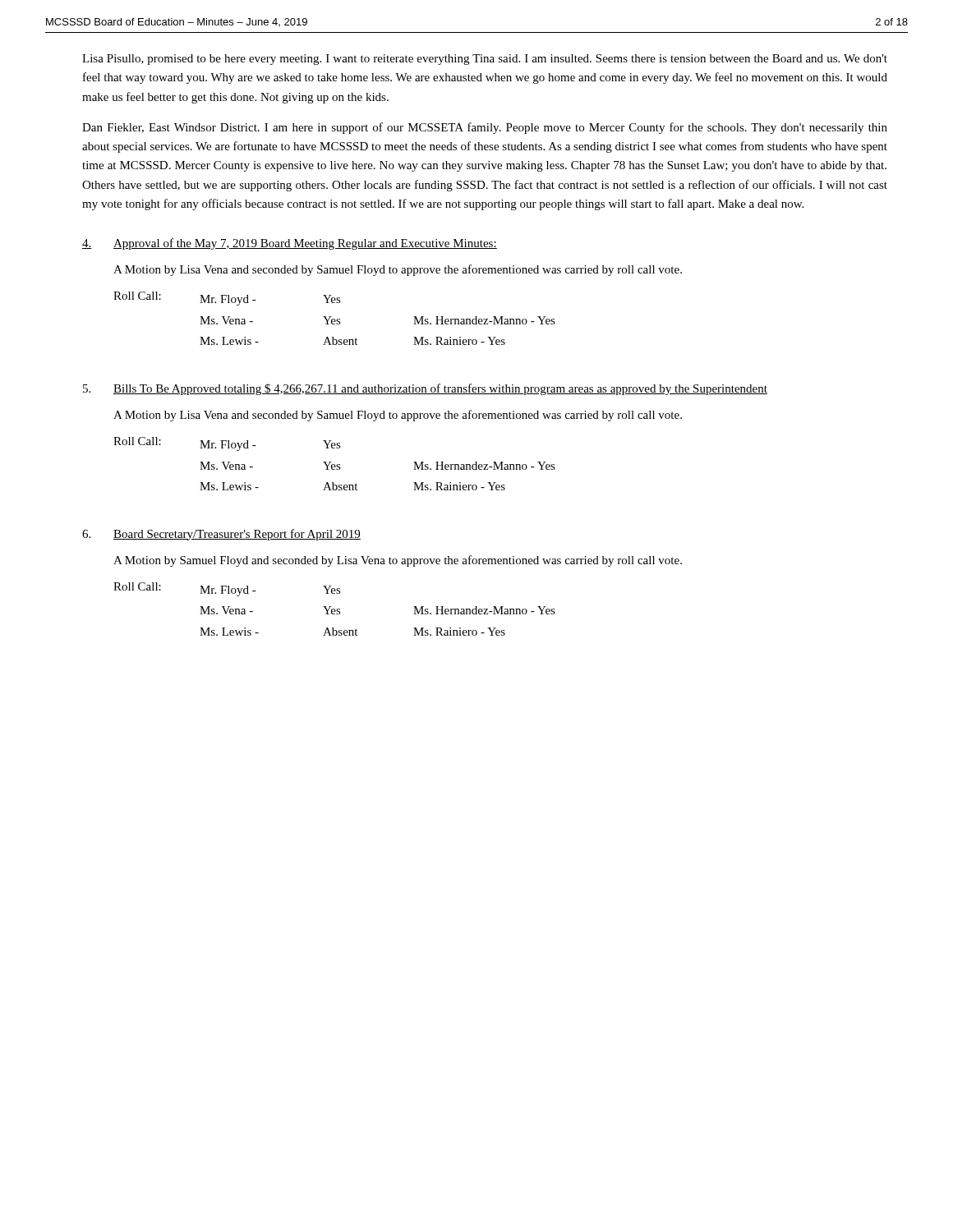
Task: Find the region starting "6. Board Secretary/Treasurer's Report for April"
Action: 221,534
